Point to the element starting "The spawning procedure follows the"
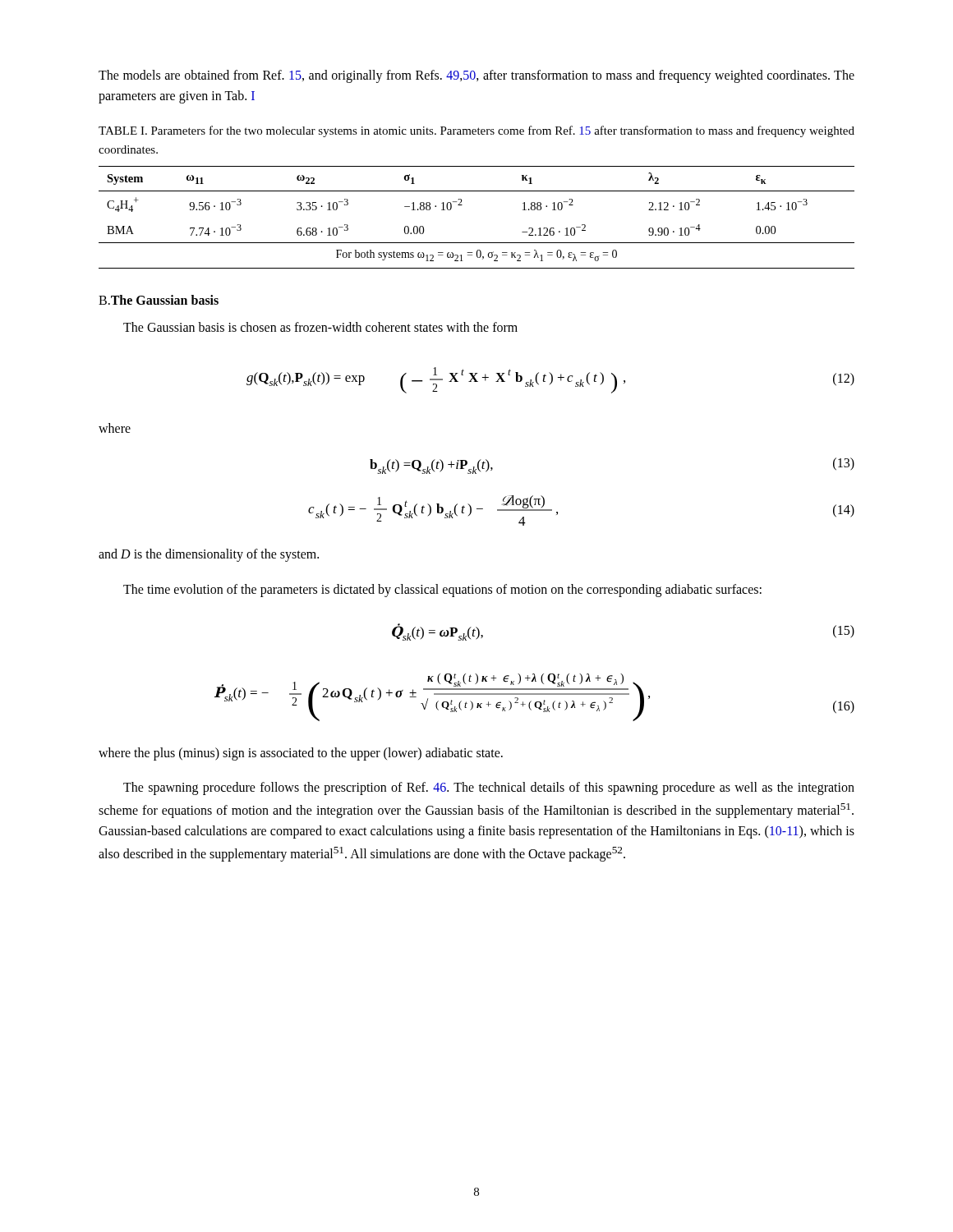The image size is (953, 1232). click(x=476, y=821)
